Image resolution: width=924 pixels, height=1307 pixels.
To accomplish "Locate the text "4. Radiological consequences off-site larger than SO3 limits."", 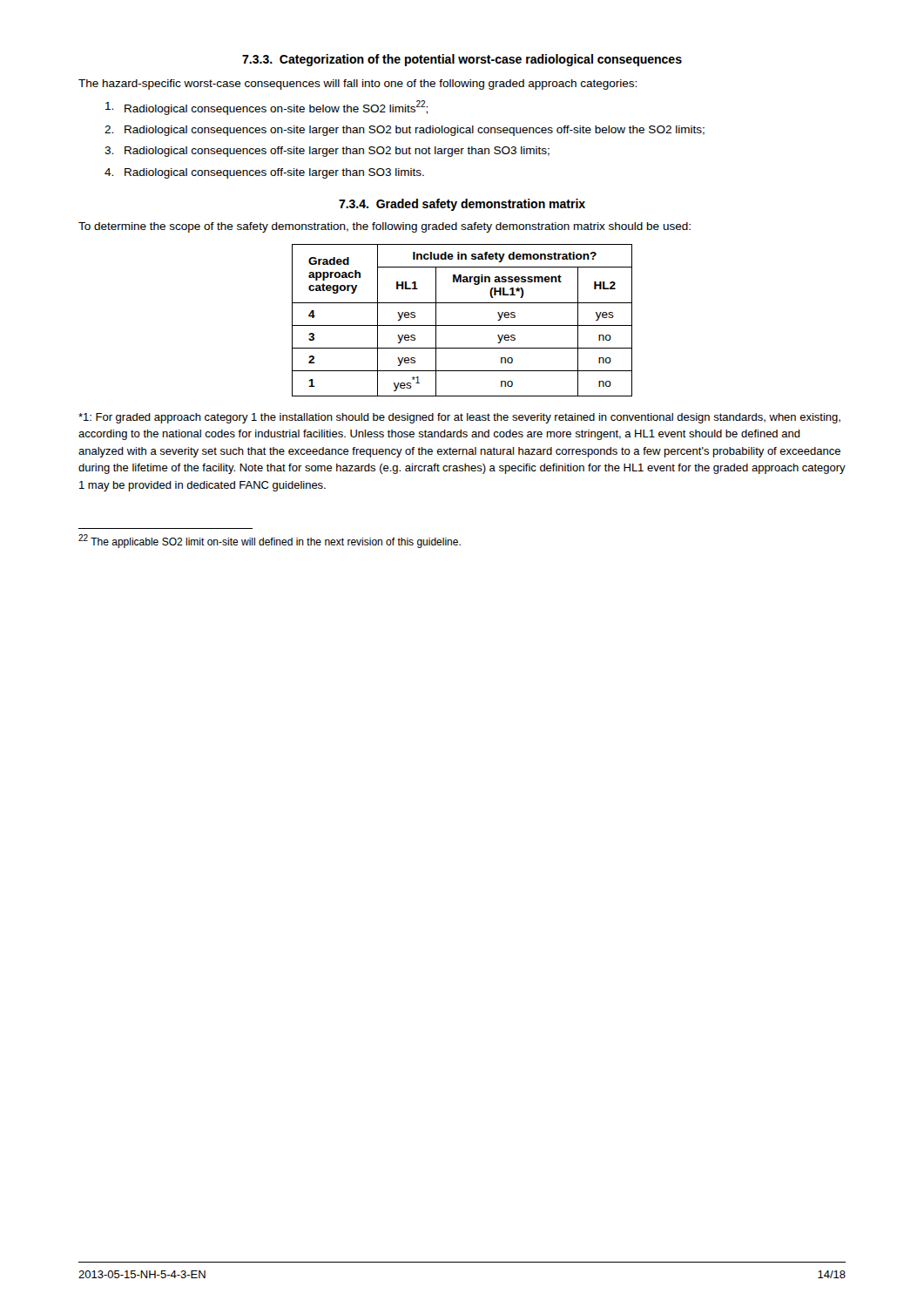I will point(264,173).
